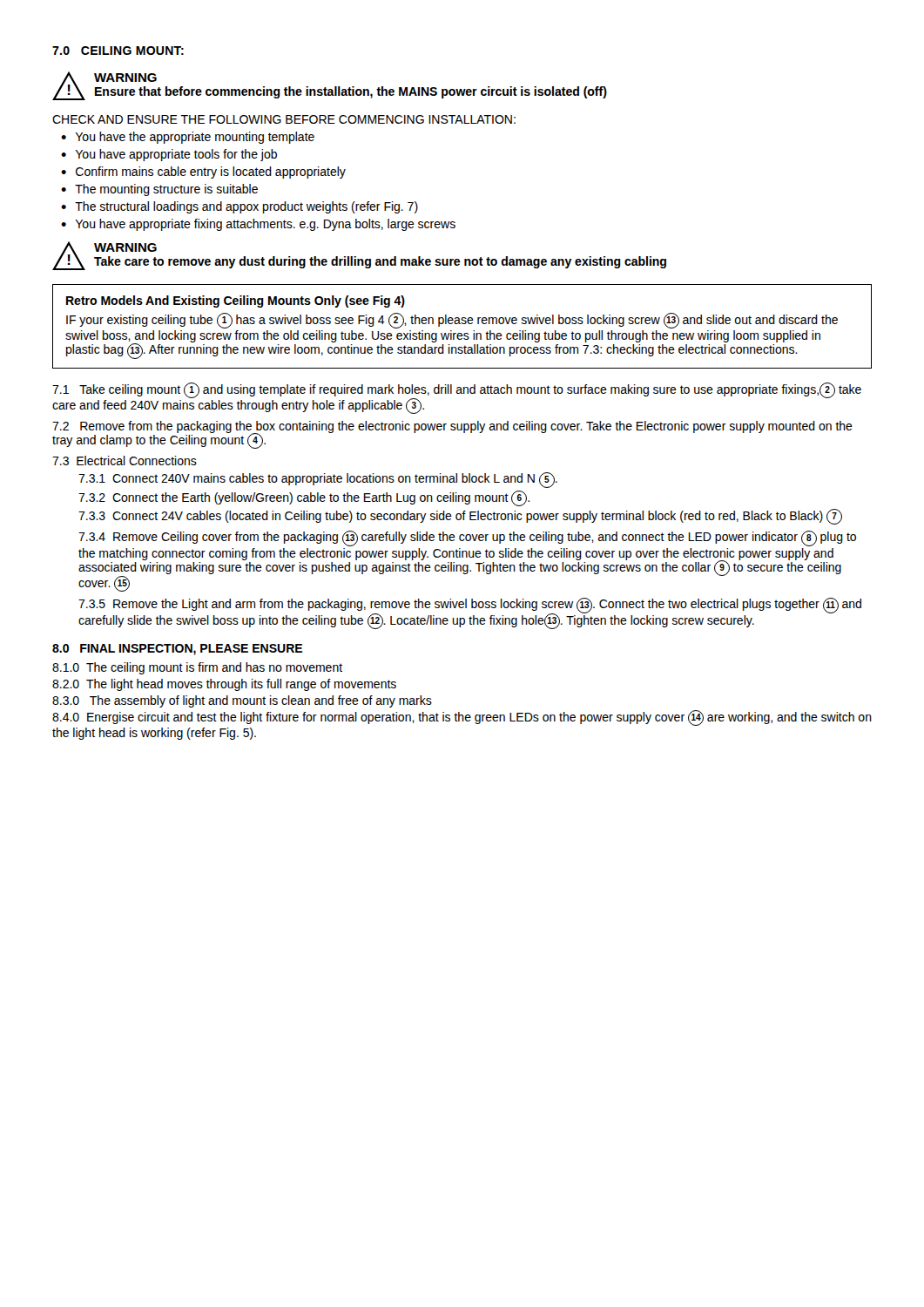924x1307 pixels.
Task: Locate the element starting "4.0 Energise circuit and test the light"
Action: (462, 725)
